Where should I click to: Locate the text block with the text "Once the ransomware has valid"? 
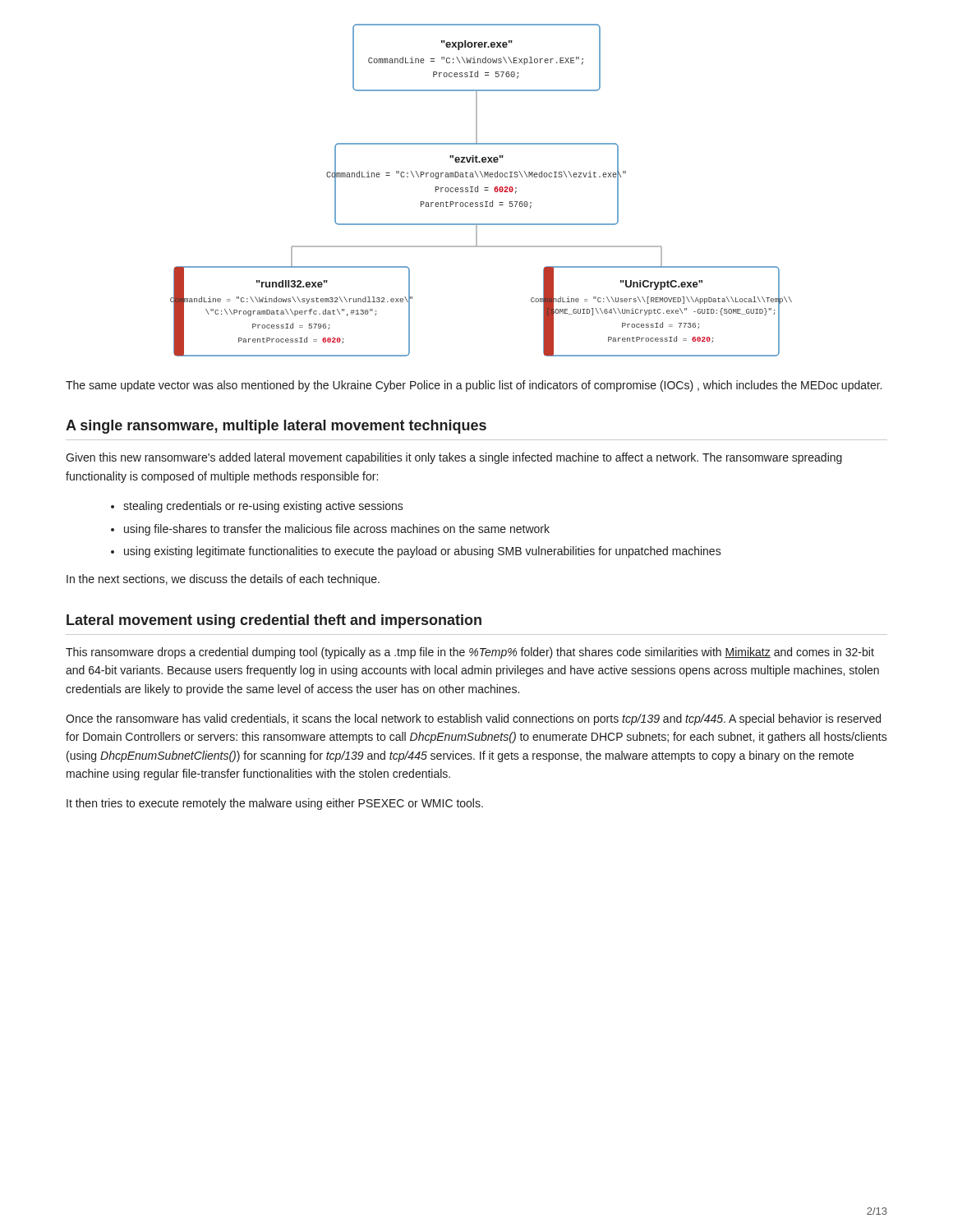click(x=476, y=746)
